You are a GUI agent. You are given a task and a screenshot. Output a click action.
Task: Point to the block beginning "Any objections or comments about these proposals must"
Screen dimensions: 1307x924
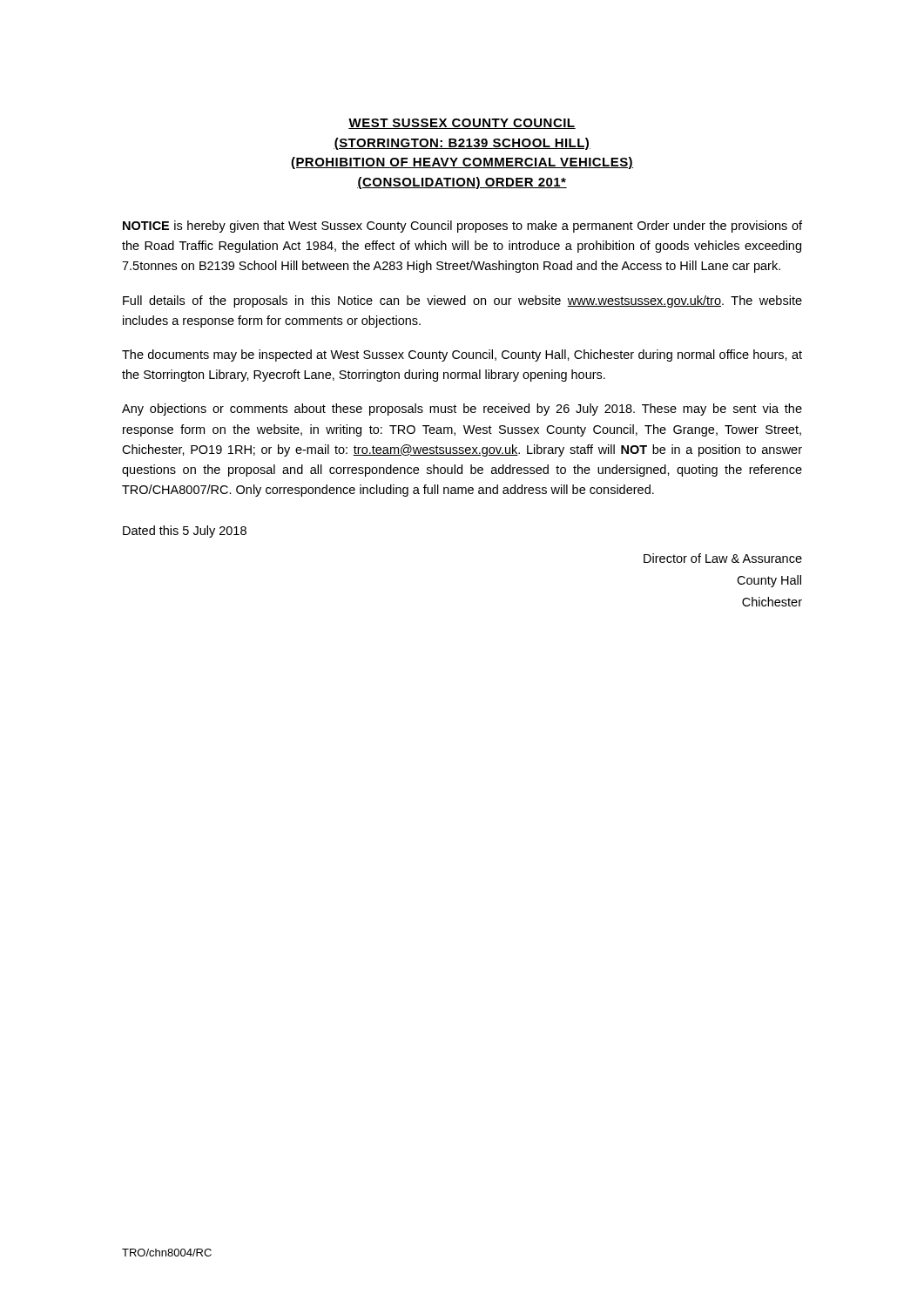click(x=462, y=449)
